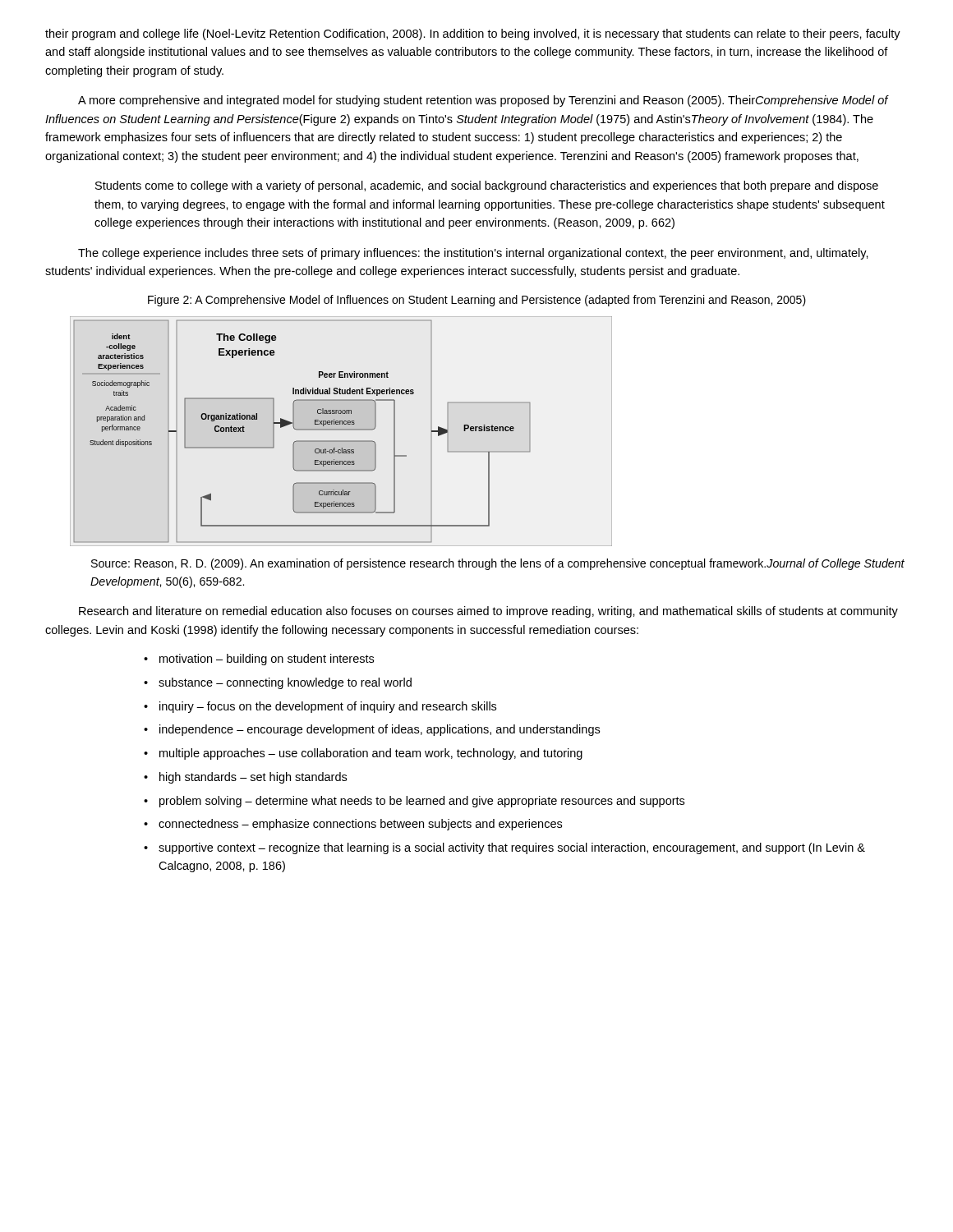
Task: Navigate to the region starting "problem solving –"
Action: click(x=422, y=800)
